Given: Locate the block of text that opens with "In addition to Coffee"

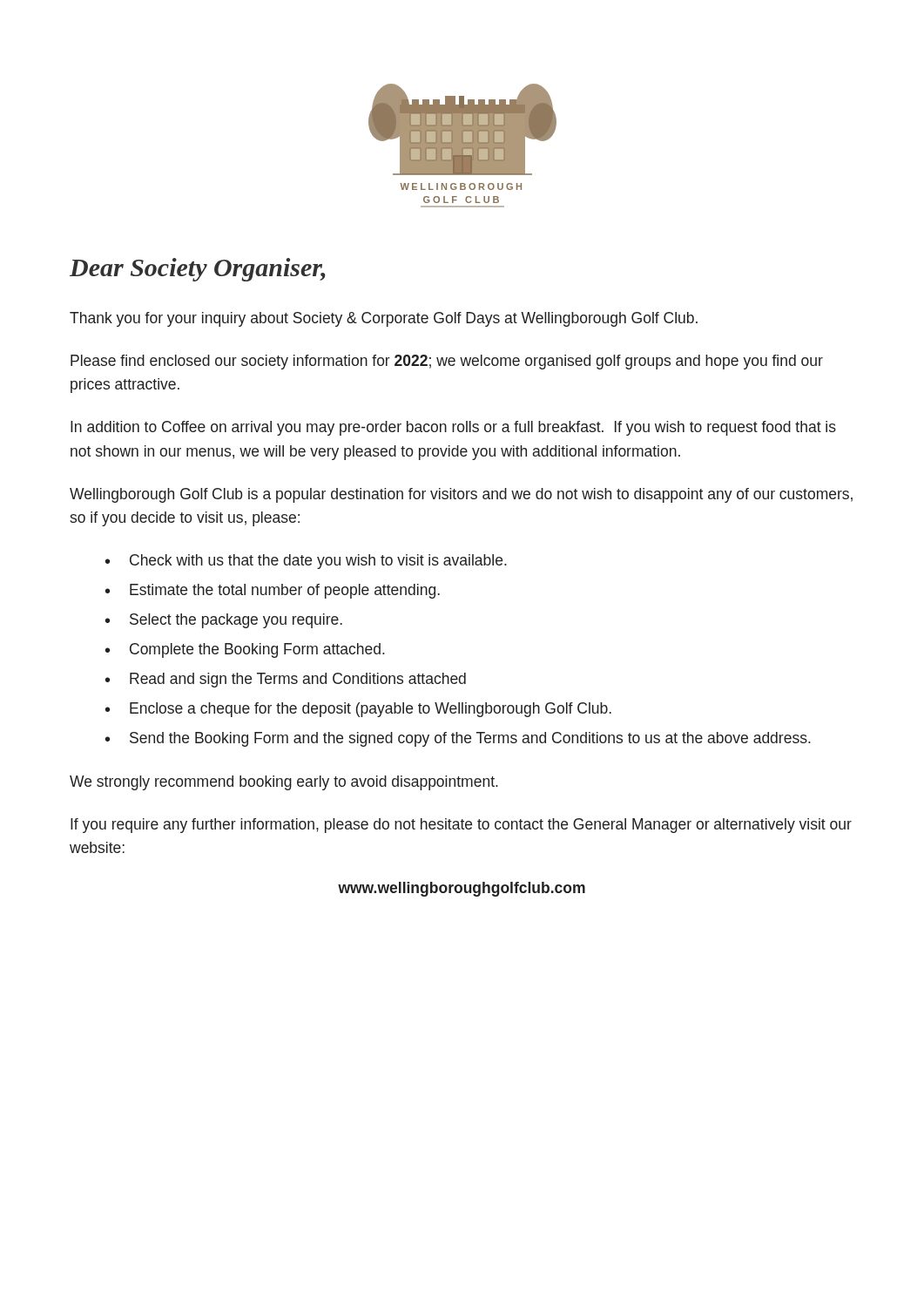Looking at the screenshot, I should [453, 439].
